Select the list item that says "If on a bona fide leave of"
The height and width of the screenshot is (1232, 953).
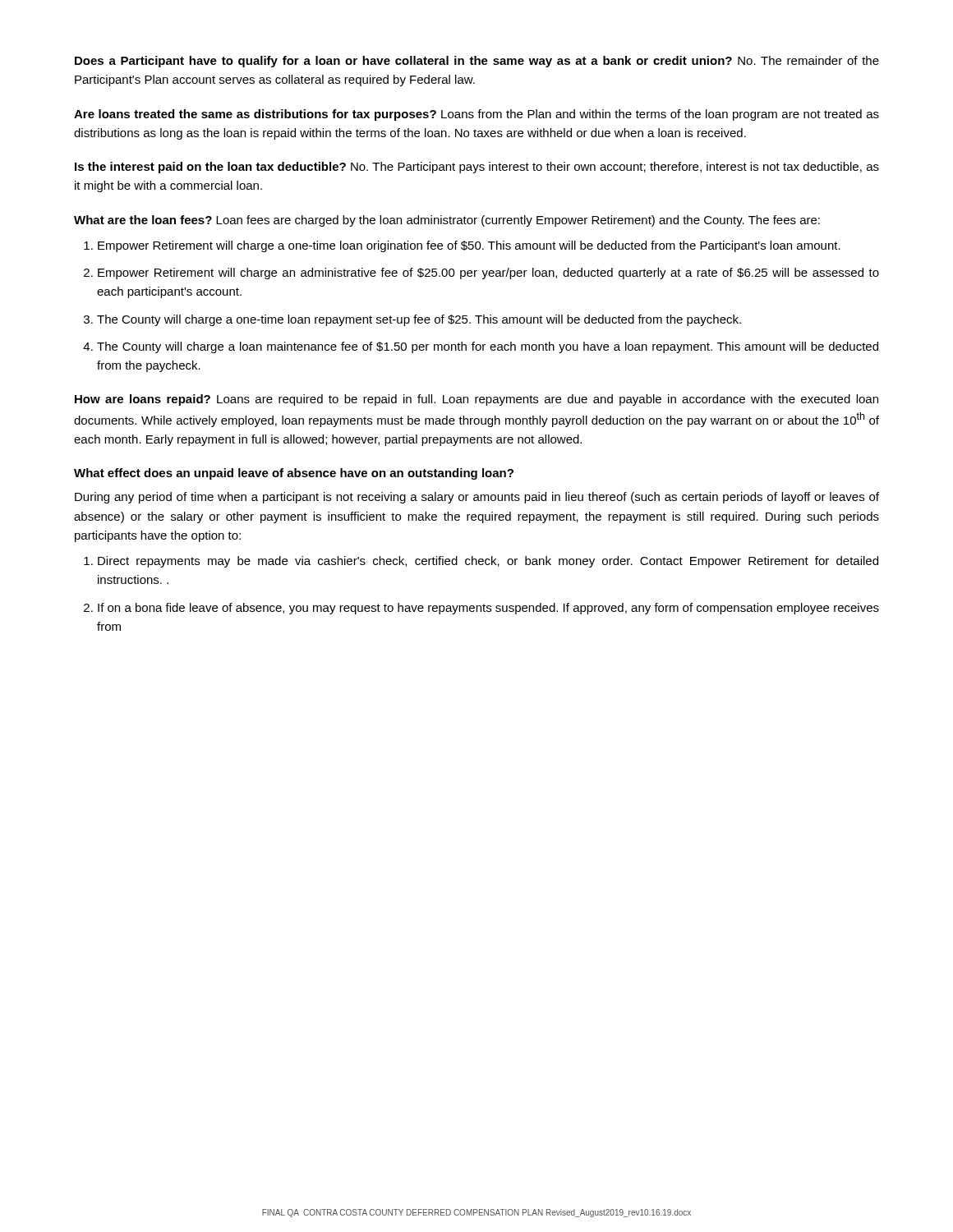point(488,616)
